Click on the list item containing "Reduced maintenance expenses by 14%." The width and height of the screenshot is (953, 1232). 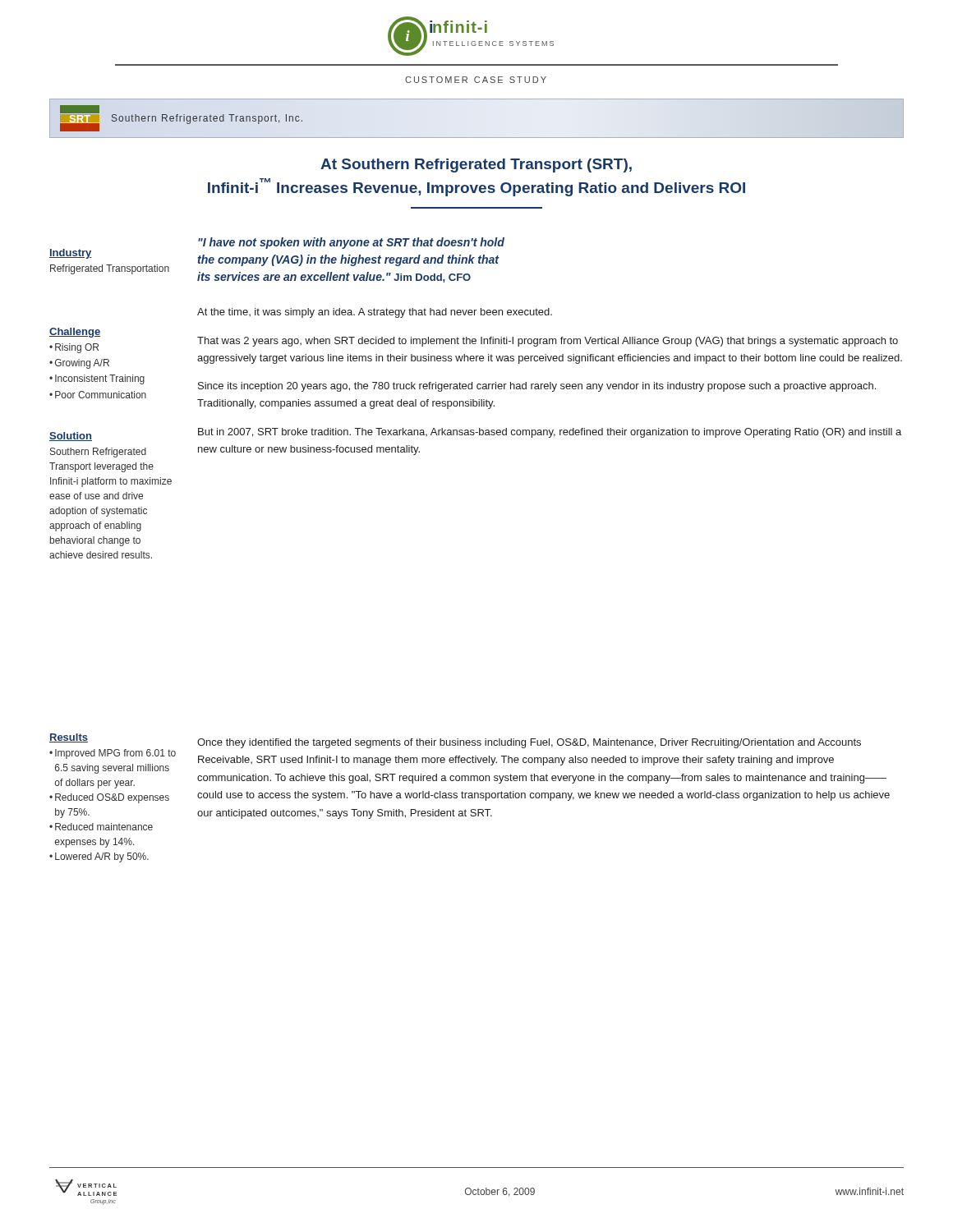click(x=105, y=834)
